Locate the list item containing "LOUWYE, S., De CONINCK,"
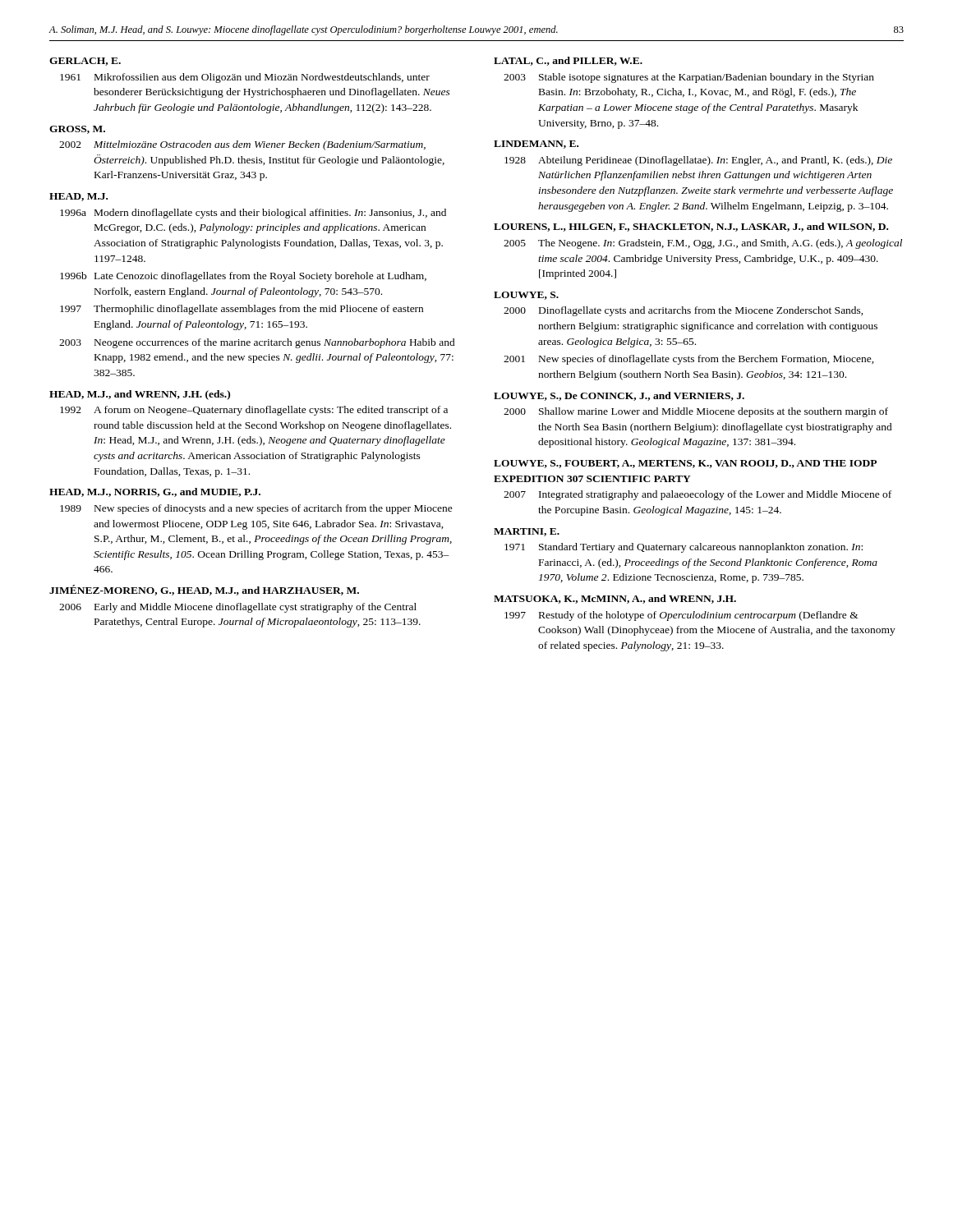 (699, 419)
